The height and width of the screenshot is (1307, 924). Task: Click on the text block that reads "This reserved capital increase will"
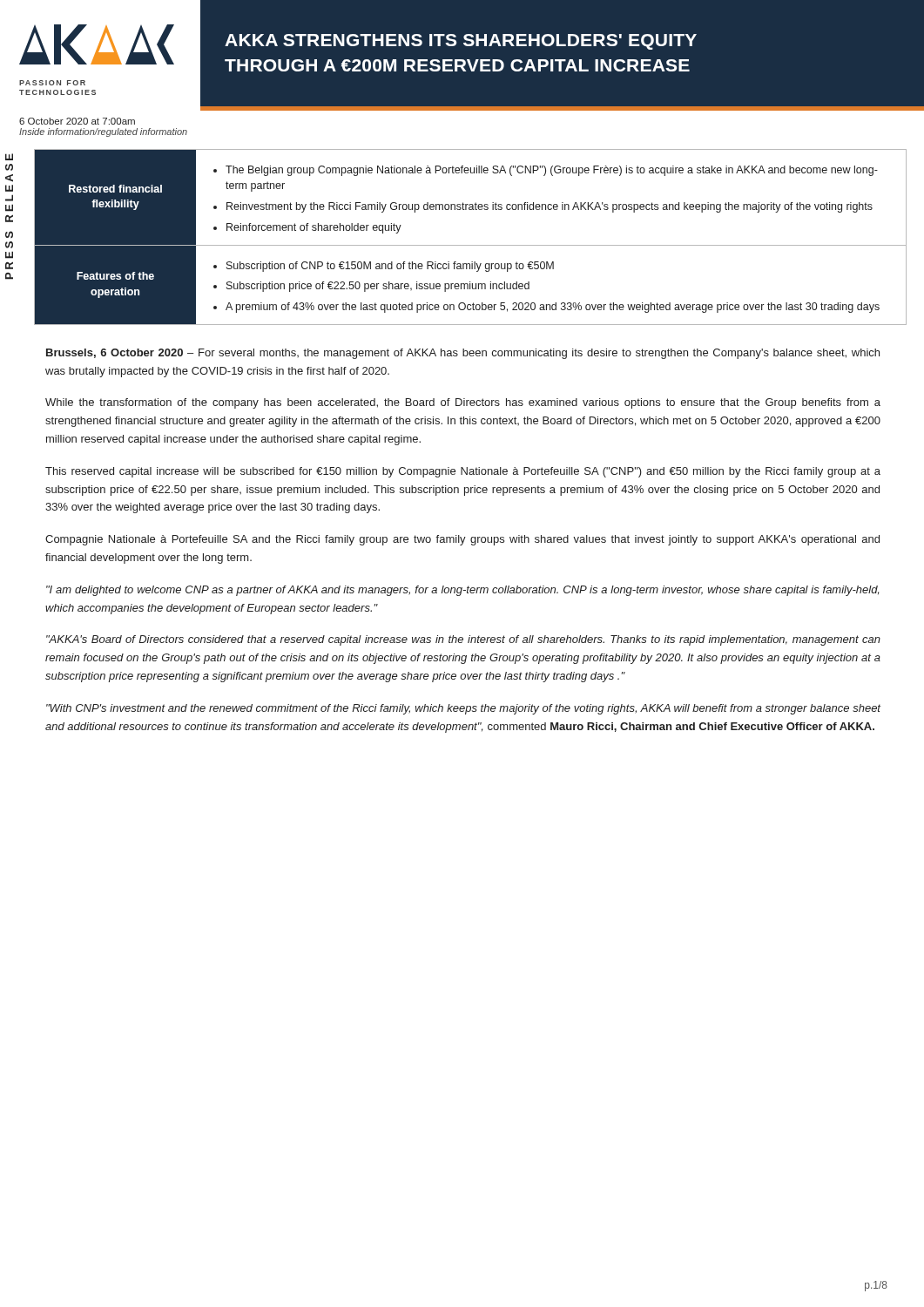click(463, 489)
